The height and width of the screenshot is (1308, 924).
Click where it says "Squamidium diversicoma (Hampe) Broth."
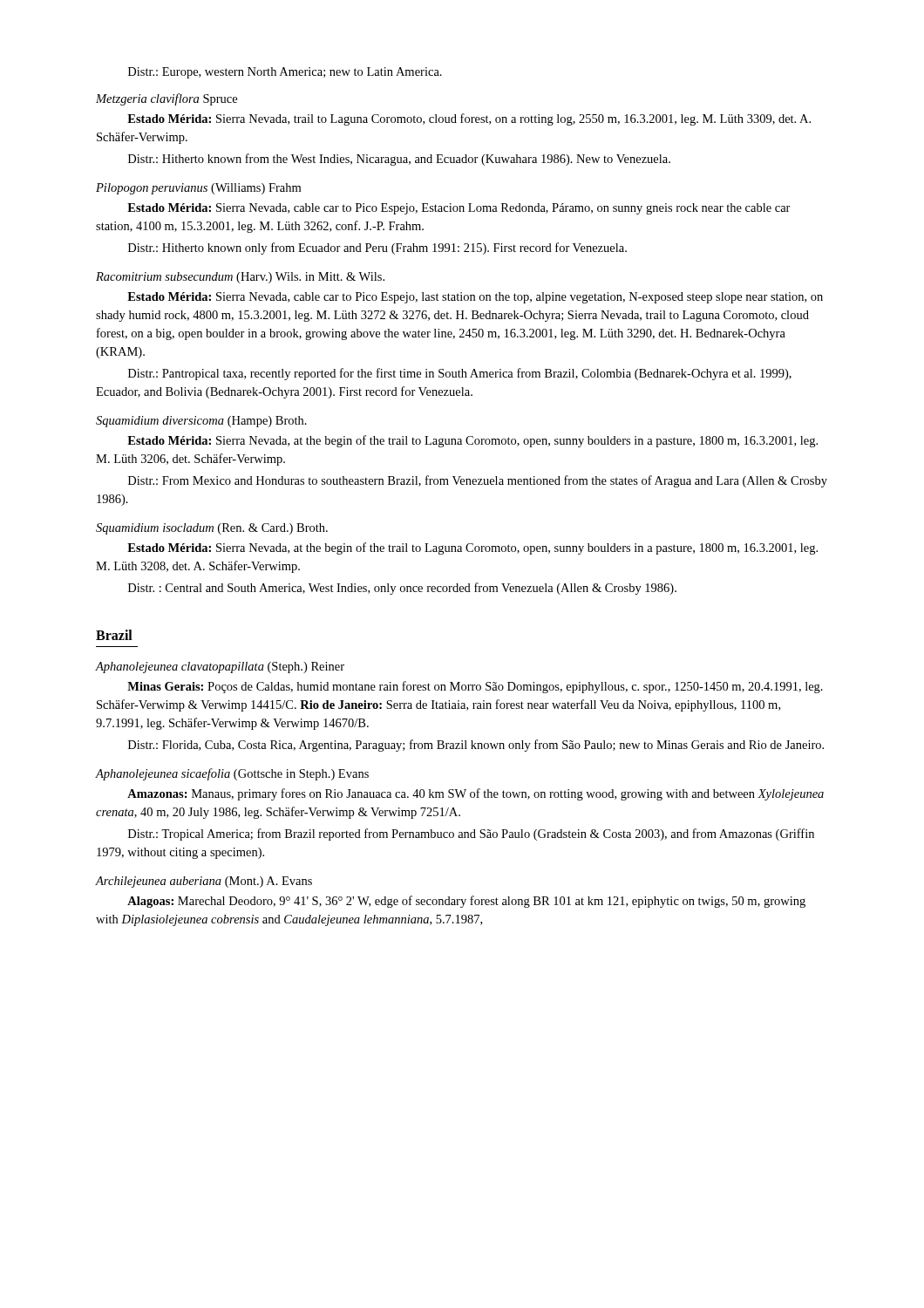pyautogui.click(x=202, y=421)
